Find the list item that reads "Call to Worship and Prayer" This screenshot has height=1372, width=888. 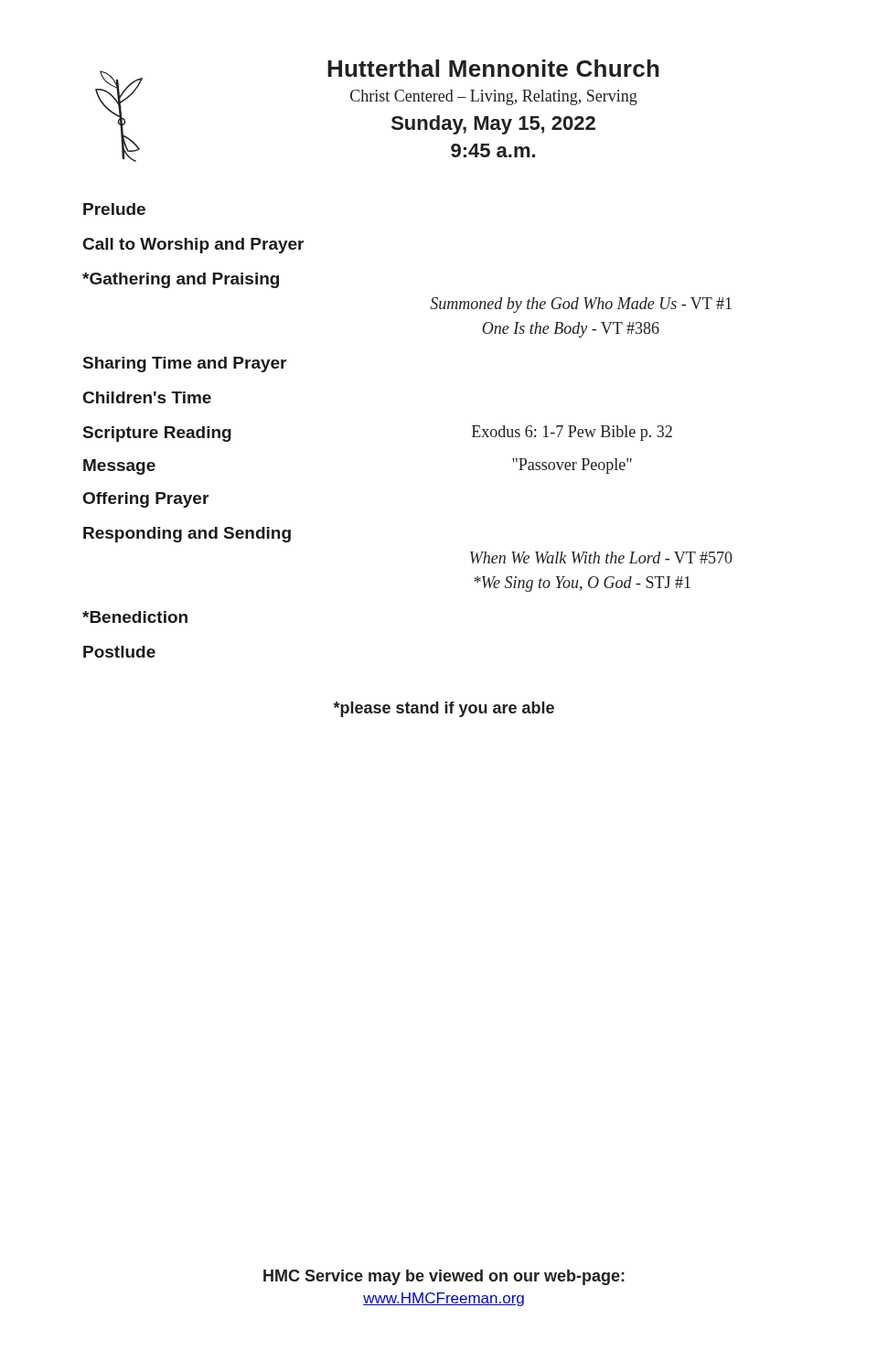193,244
